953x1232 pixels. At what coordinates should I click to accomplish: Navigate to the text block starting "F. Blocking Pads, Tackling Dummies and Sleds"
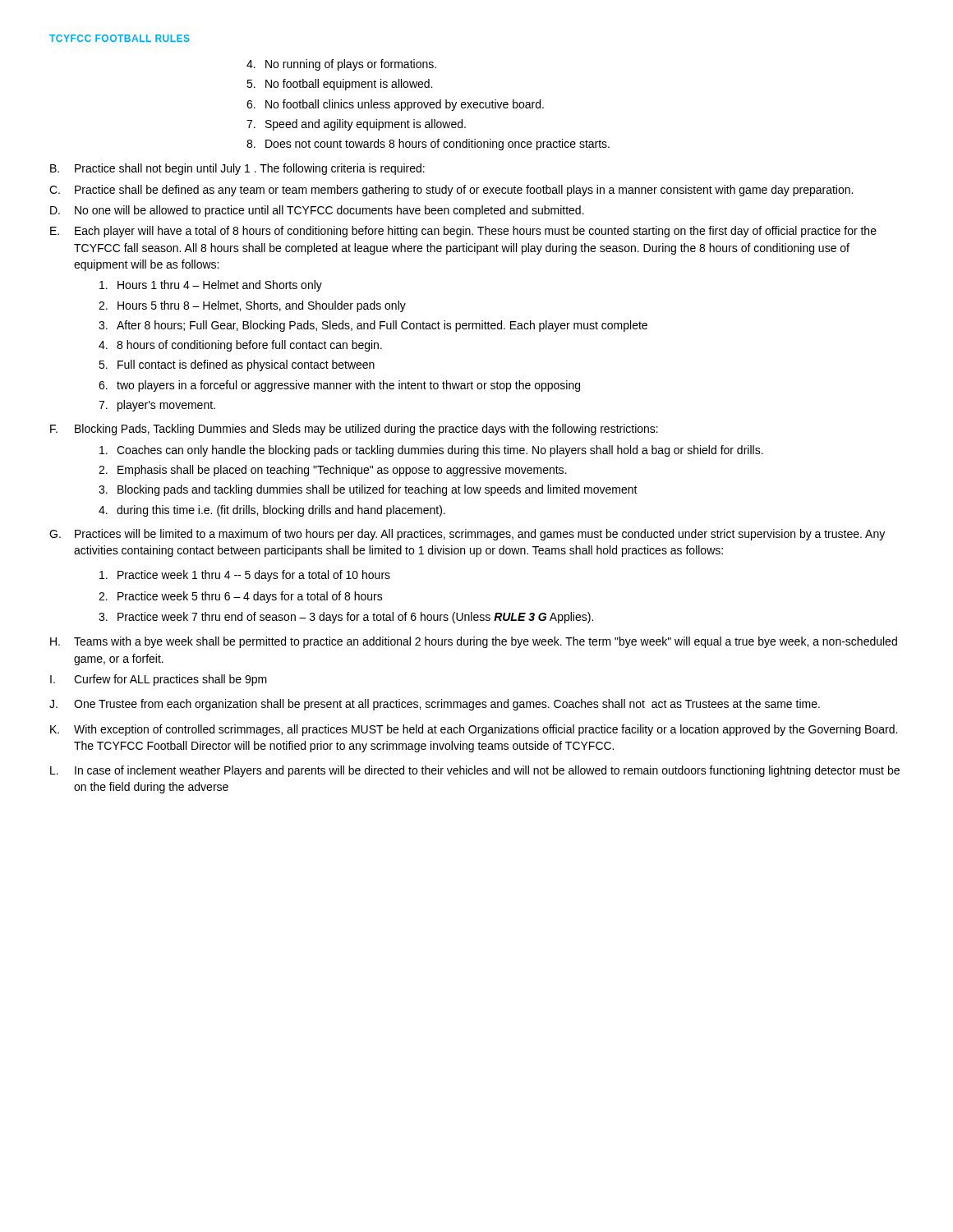406,471
